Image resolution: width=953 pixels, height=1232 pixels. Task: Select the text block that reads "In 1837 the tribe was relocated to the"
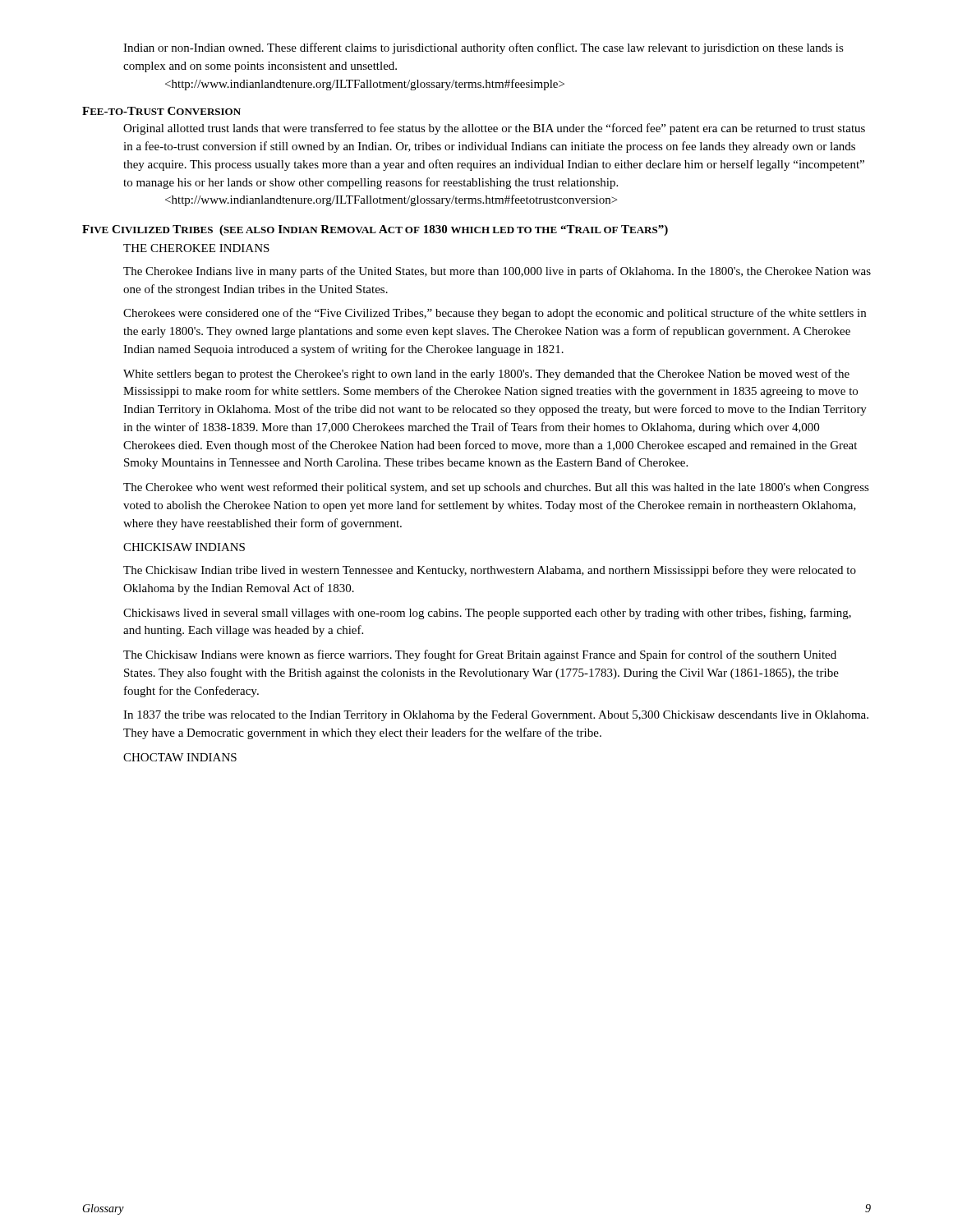tap(496, 724)
